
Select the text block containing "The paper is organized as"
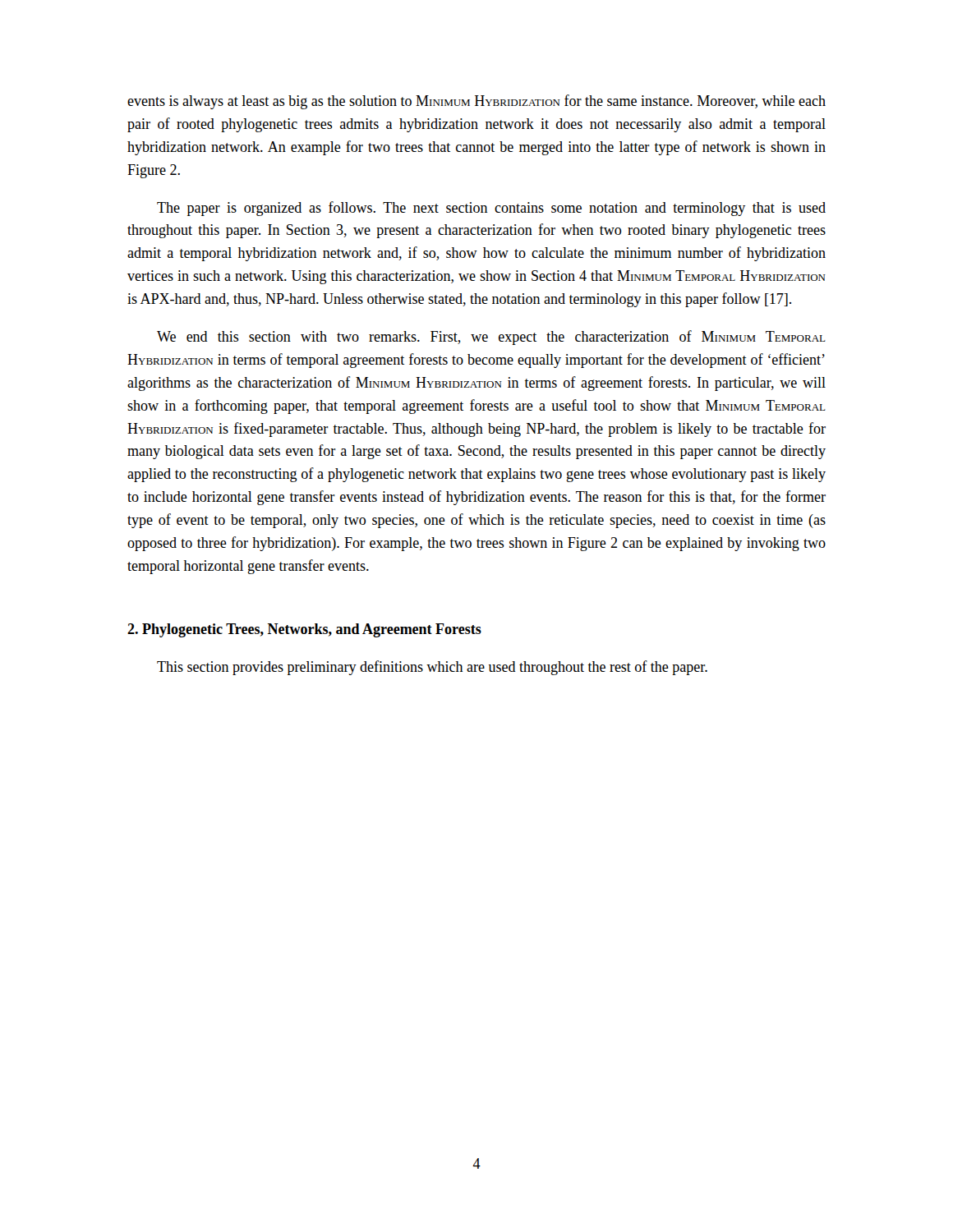(x=476, y=254)
